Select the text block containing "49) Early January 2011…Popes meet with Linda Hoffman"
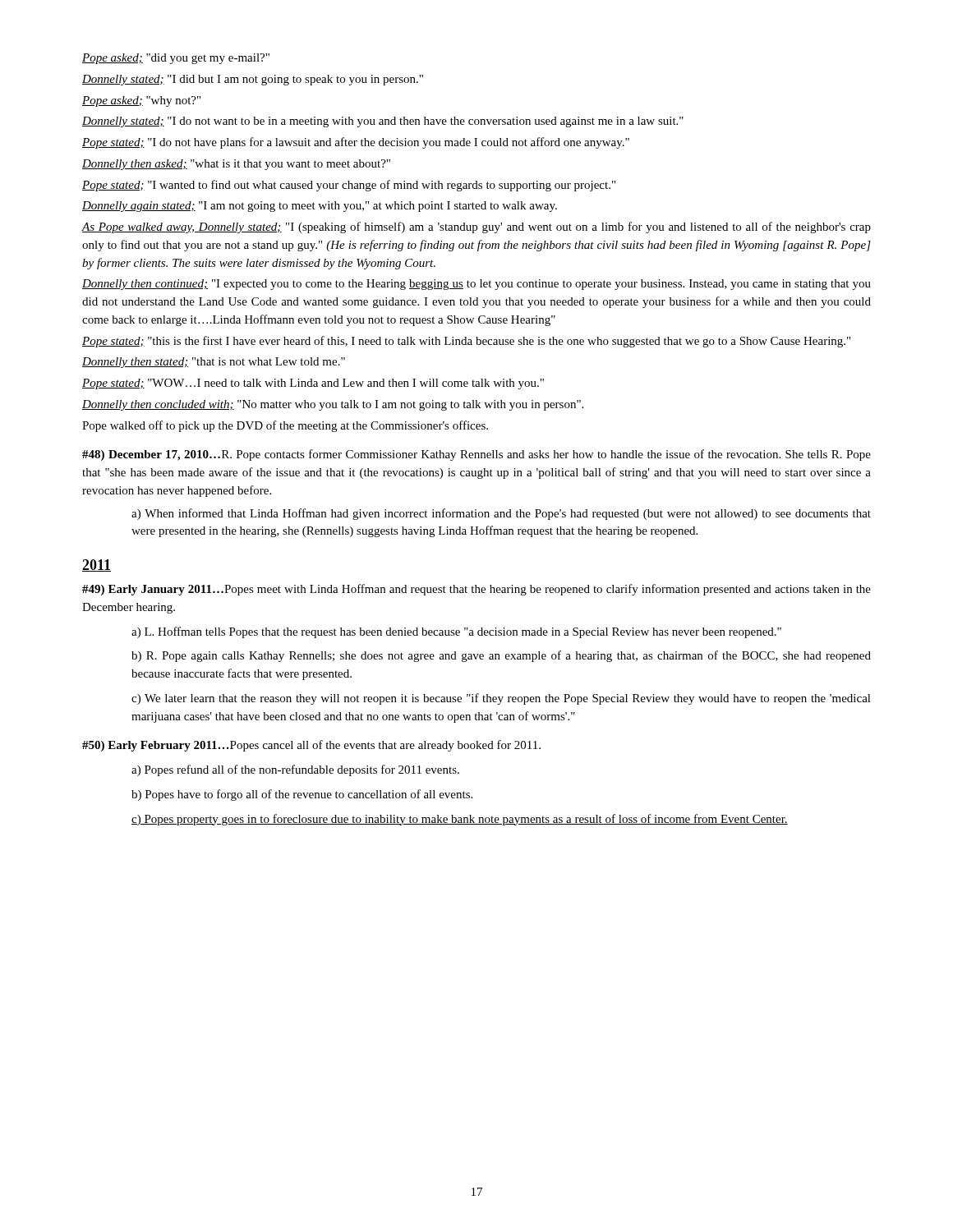953x1232 pixels. click(x=476, y=599)
